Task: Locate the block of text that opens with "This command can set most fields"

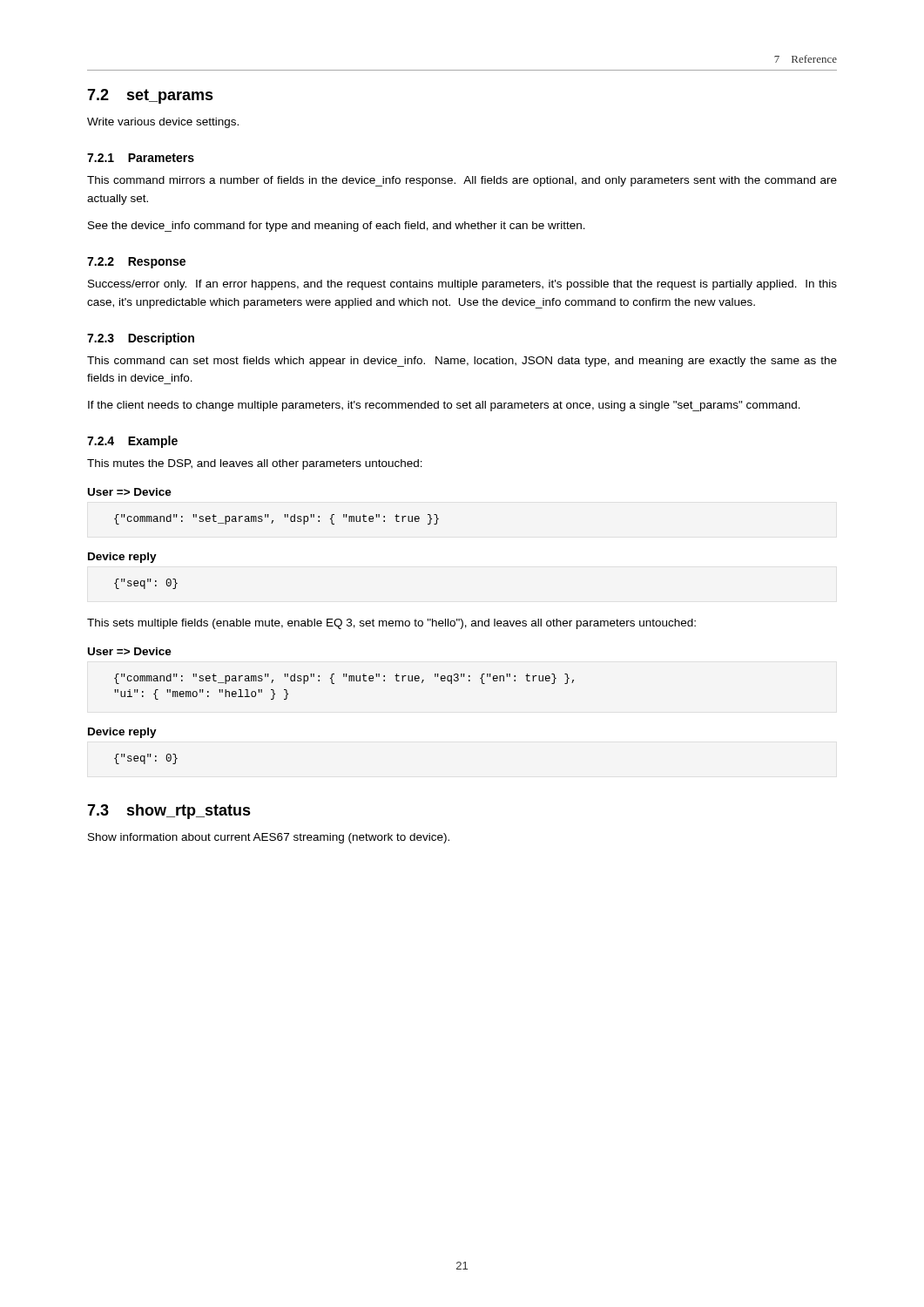Action: tap(462, 370)
